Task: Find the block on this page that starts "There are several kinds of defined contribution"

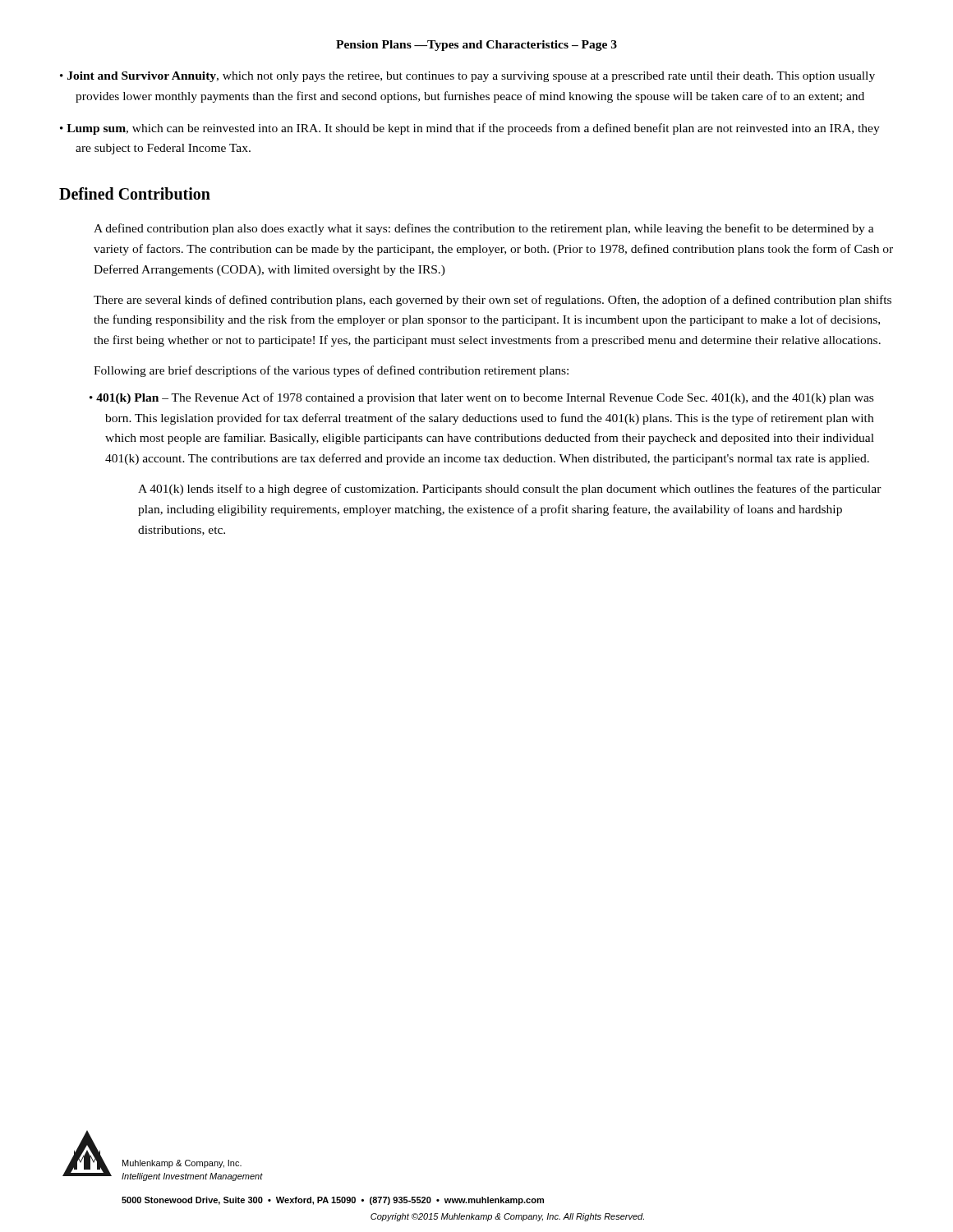Action: point(493,319)
